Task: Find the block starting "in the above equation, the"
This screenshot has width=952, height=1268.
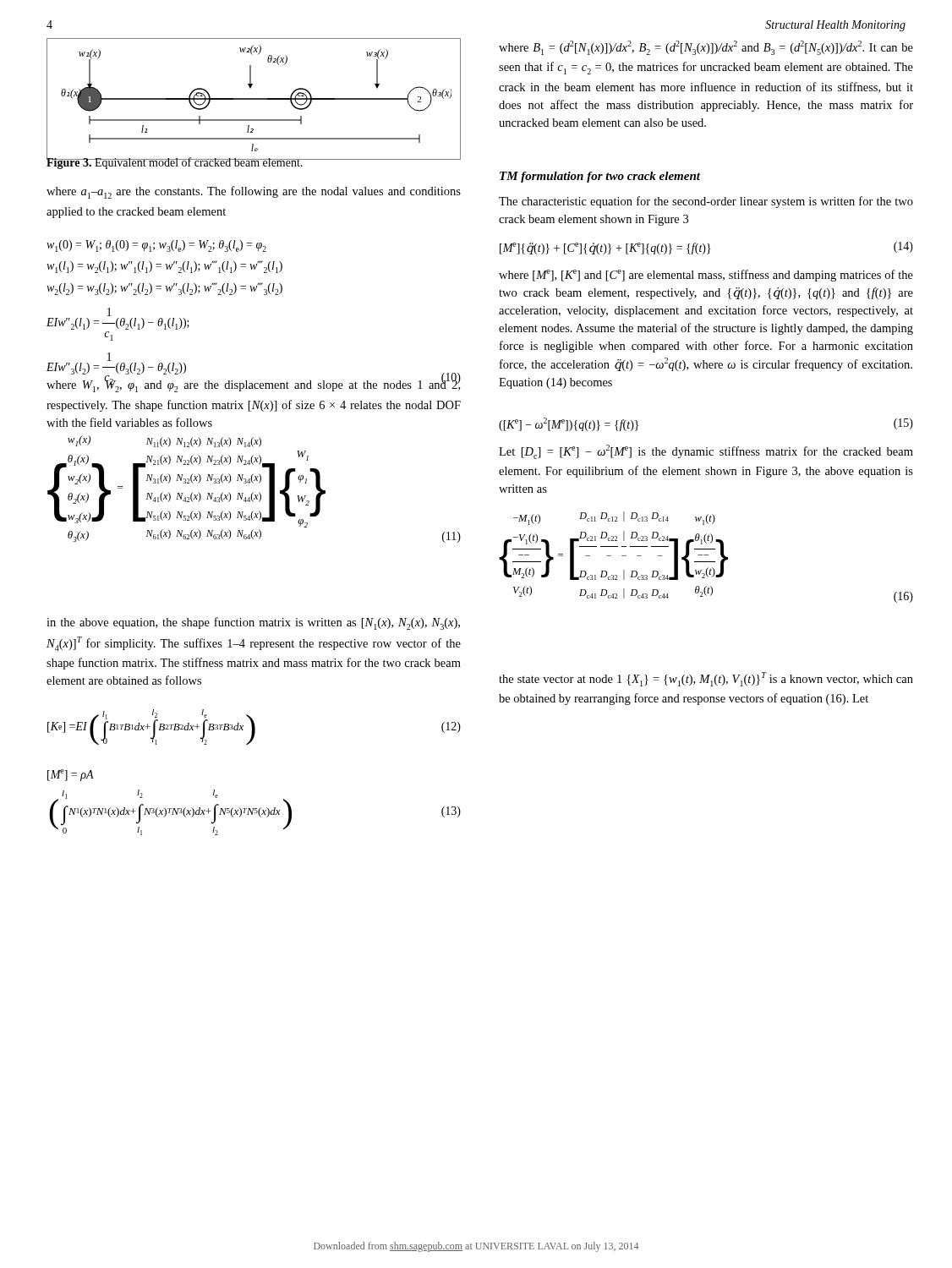Action: [254, 651]
